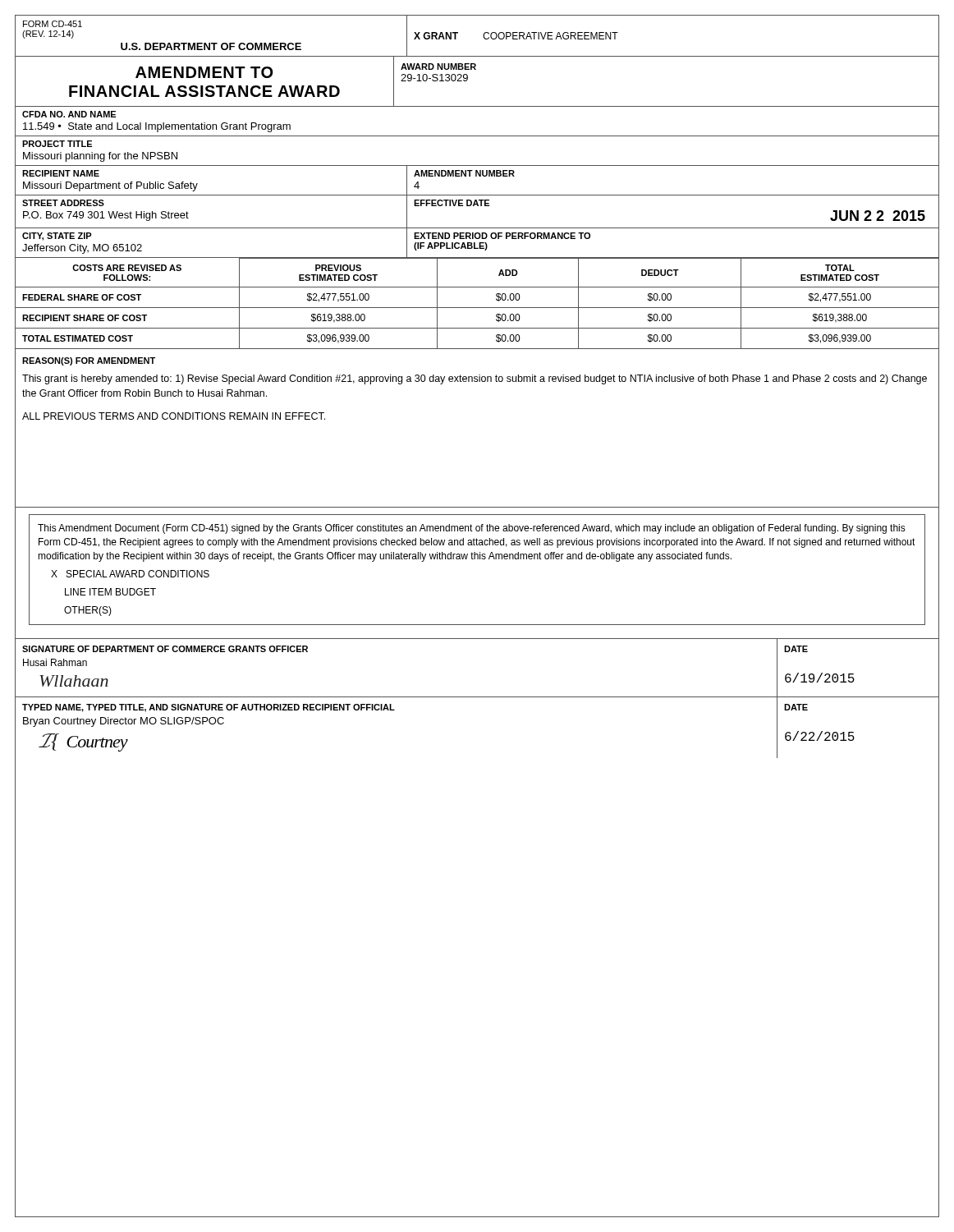Select the text block with the text "TYPED NAME, TYPED"

tap(209, 708)
